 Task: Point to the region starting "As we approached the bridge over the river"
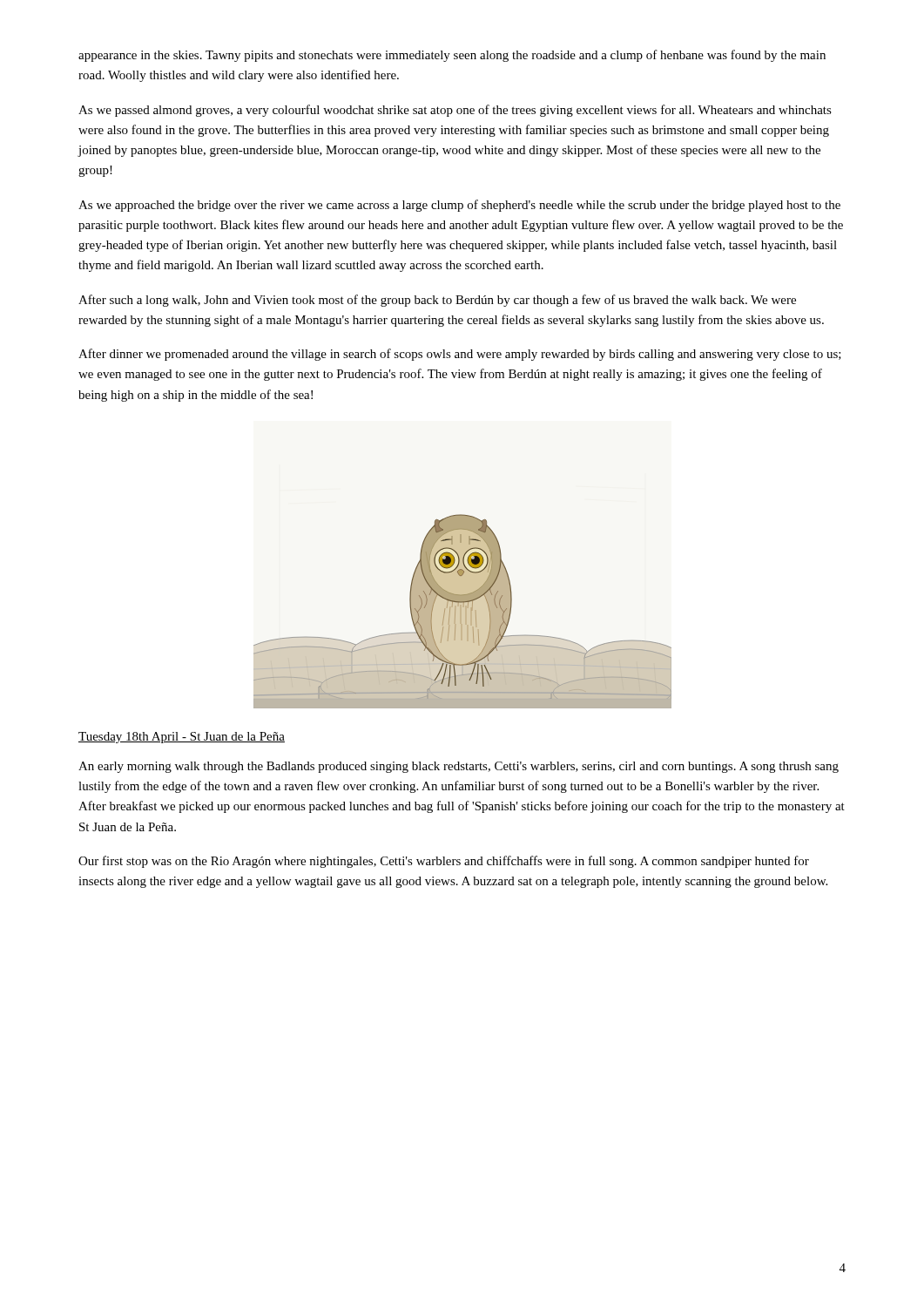461,235
